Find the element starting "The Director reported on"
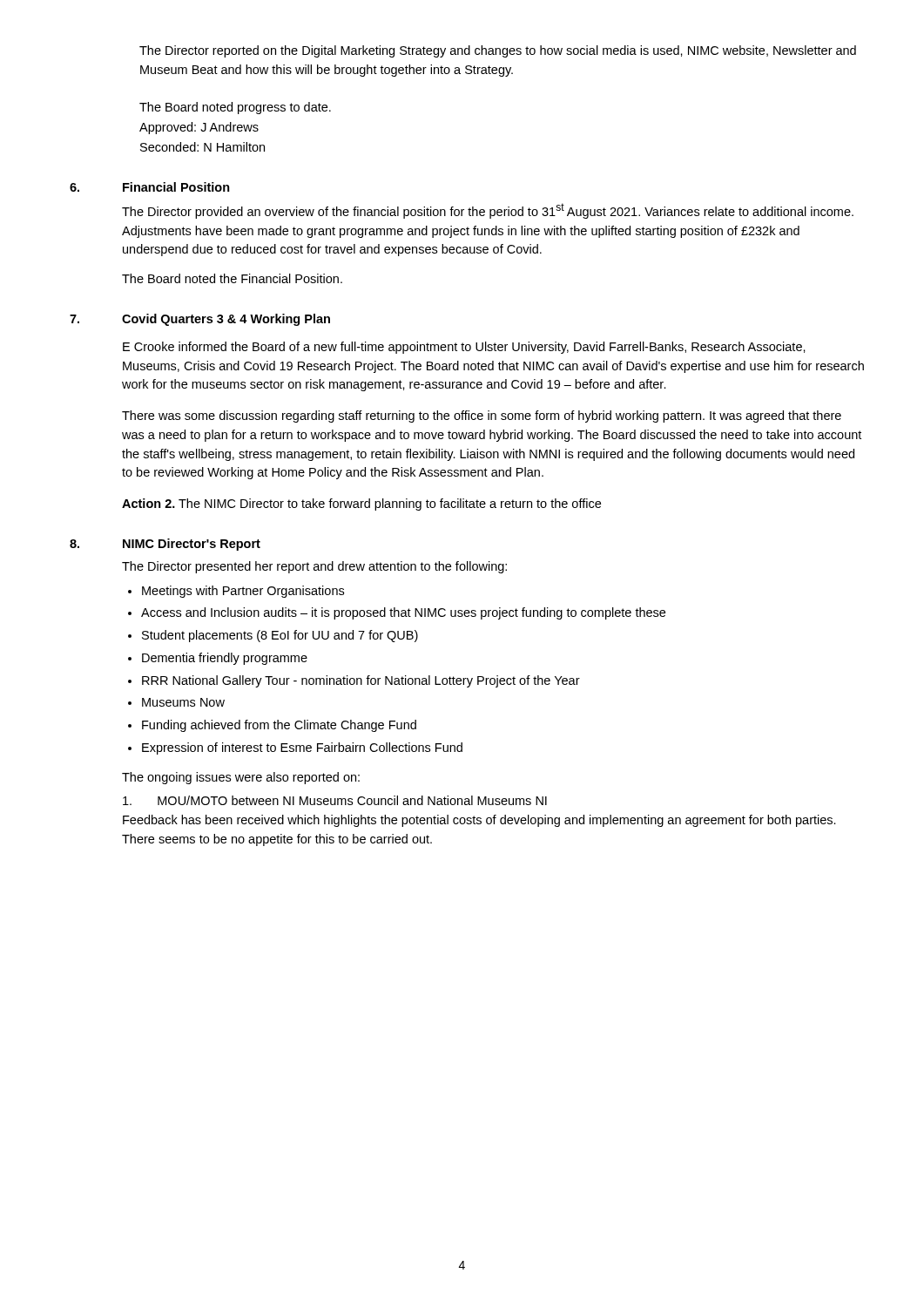This screenshot has height=1307, width=924. [x=498, y=60]
